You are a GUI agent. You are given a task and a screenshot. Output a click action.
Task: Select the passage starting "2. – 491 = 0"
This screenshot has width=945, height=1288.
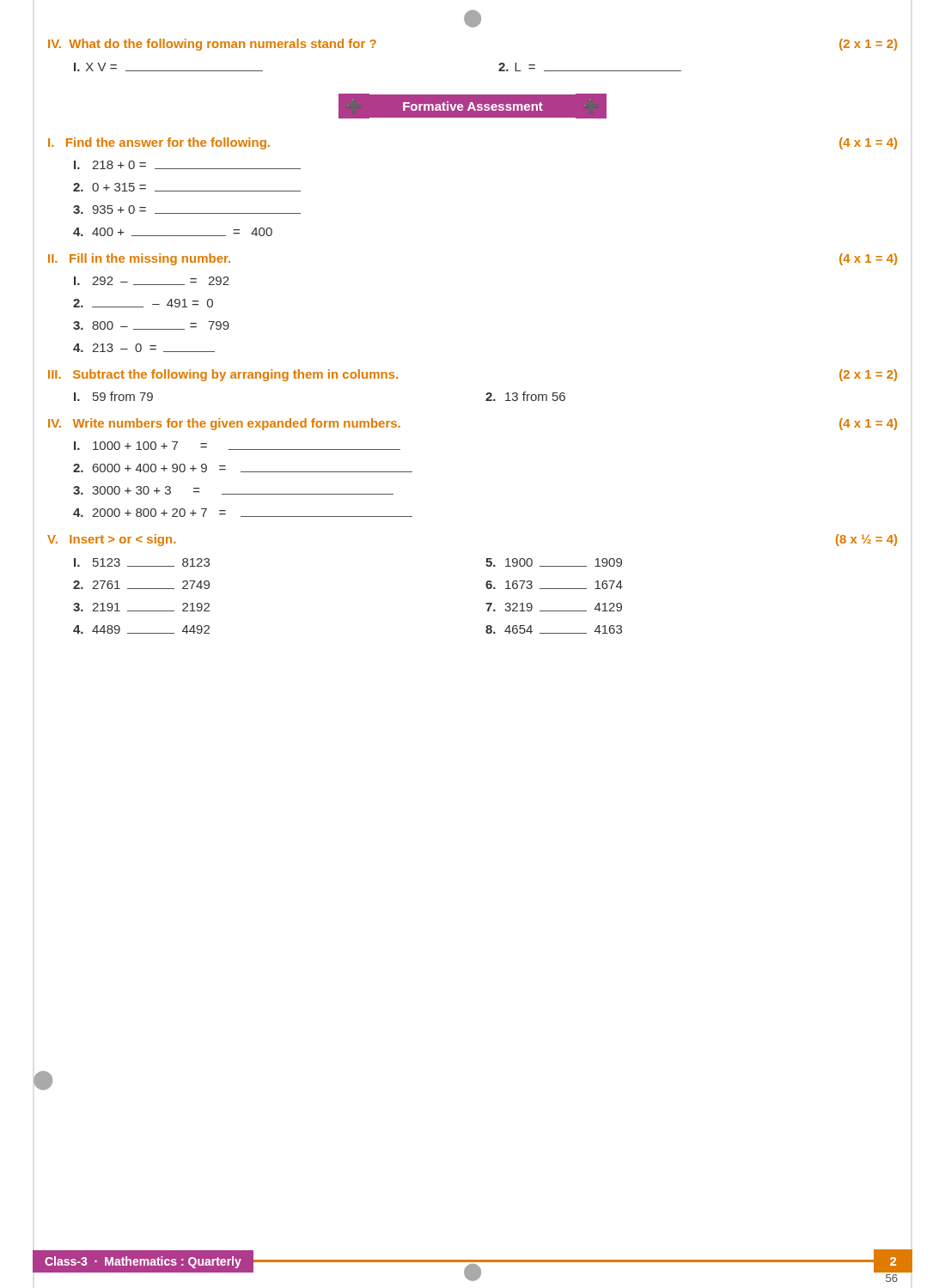tap(143, 303)
